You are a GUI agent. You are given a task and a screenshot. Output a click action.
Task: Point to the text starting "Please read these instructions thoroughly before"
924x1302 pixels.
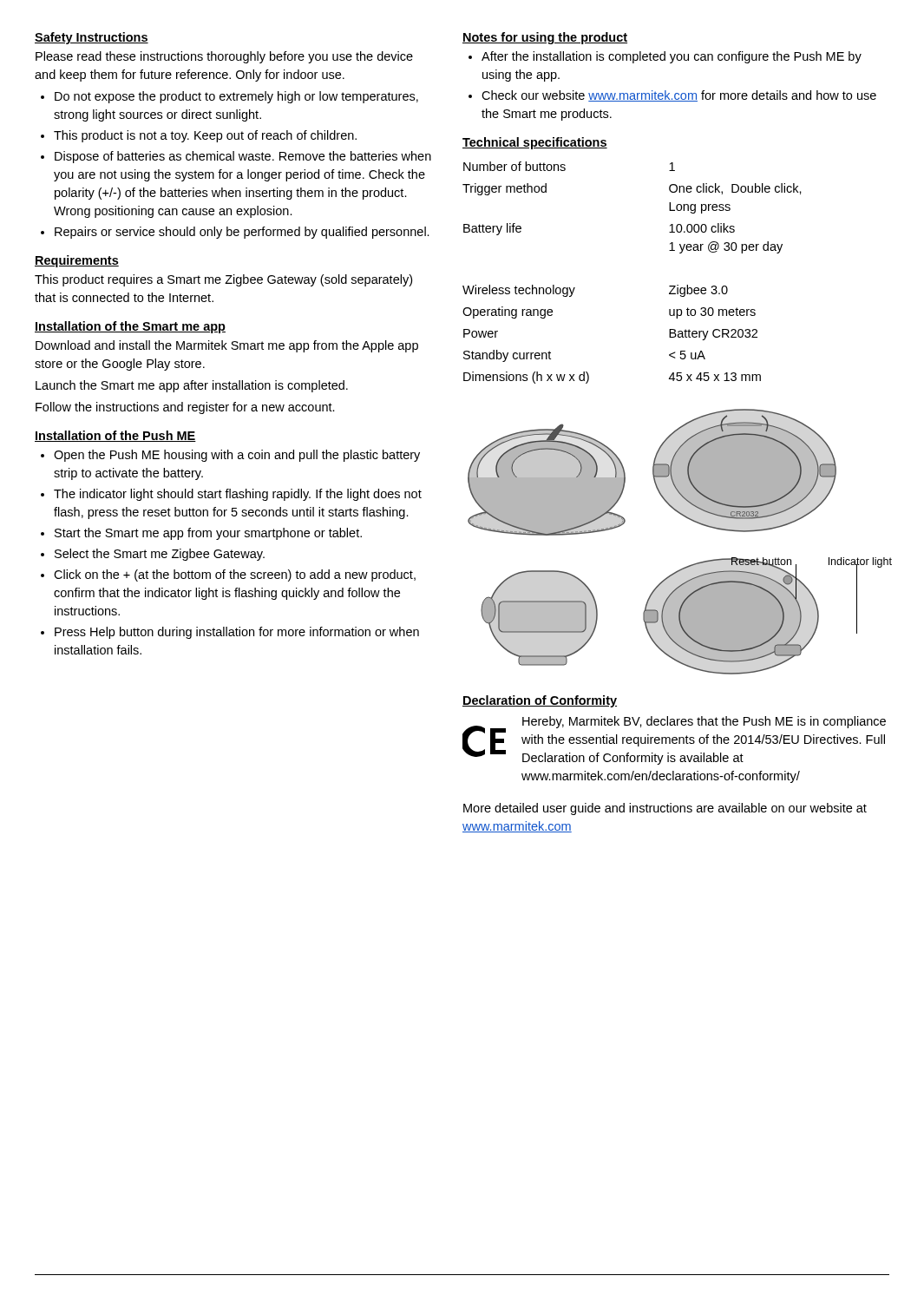tap(234, 66)
